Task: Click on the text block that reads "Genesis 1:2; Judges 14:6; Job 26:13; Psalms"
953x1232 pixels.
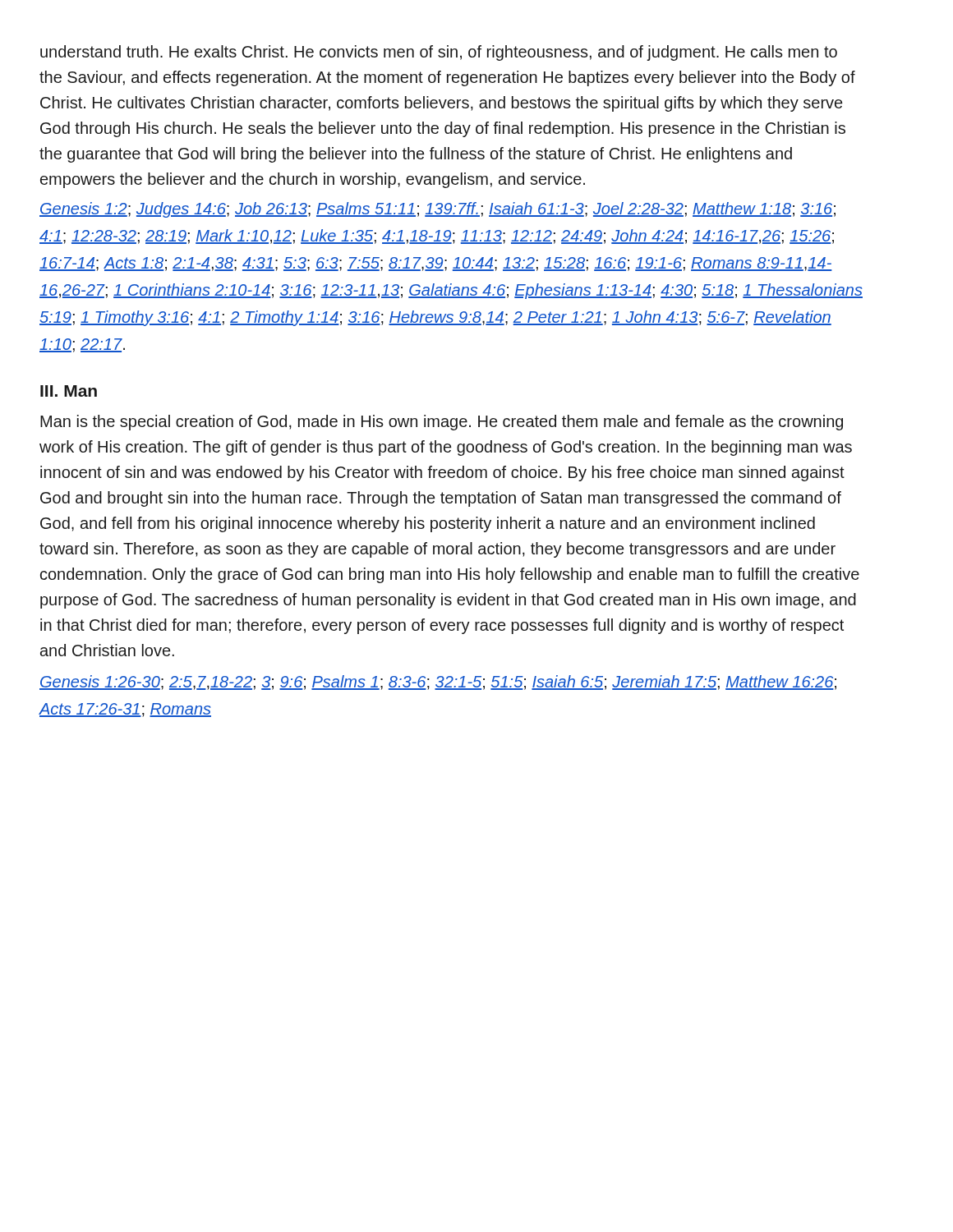Action: pos(451,276)
